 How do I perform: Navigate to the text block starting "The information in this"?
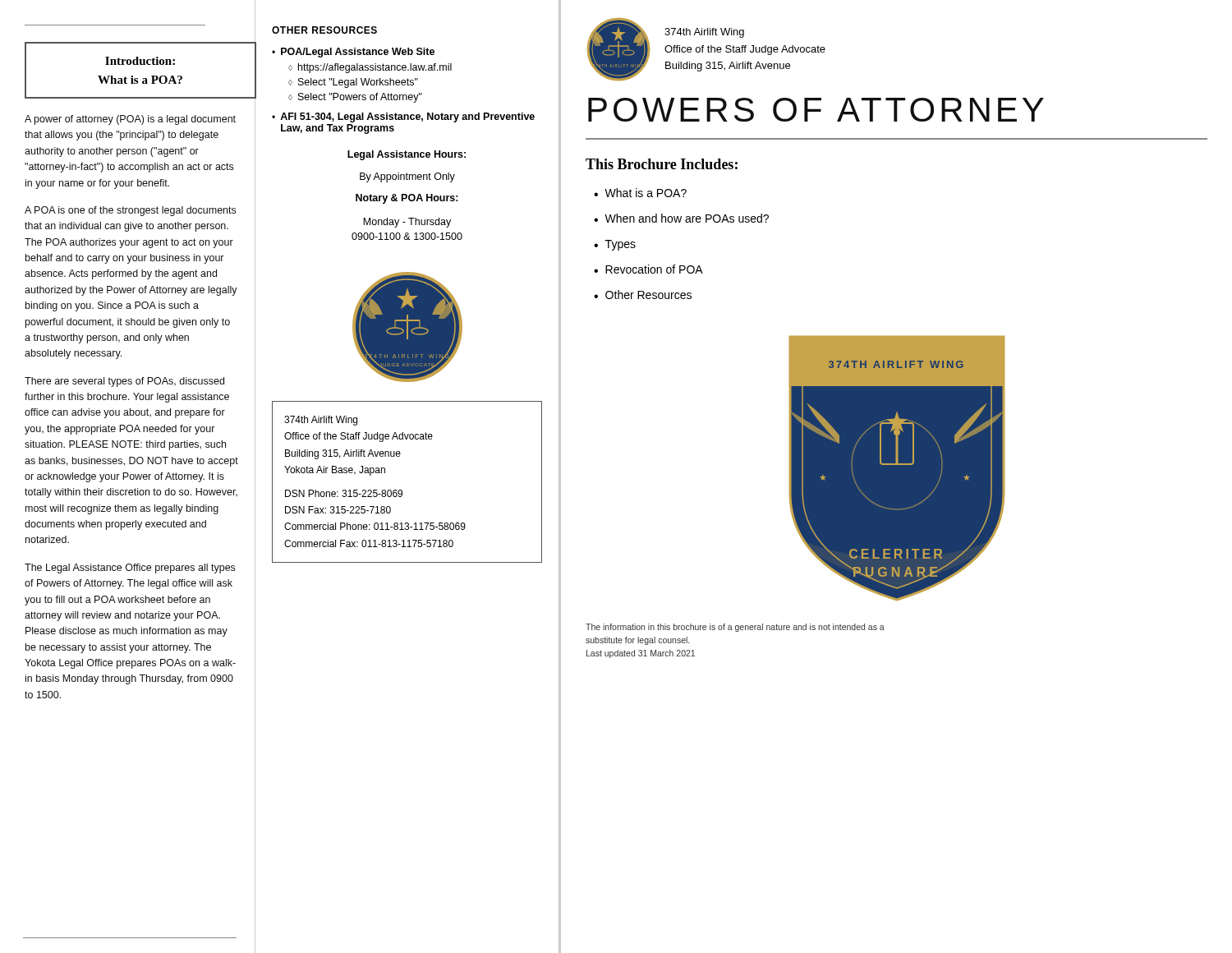(735, 640)
